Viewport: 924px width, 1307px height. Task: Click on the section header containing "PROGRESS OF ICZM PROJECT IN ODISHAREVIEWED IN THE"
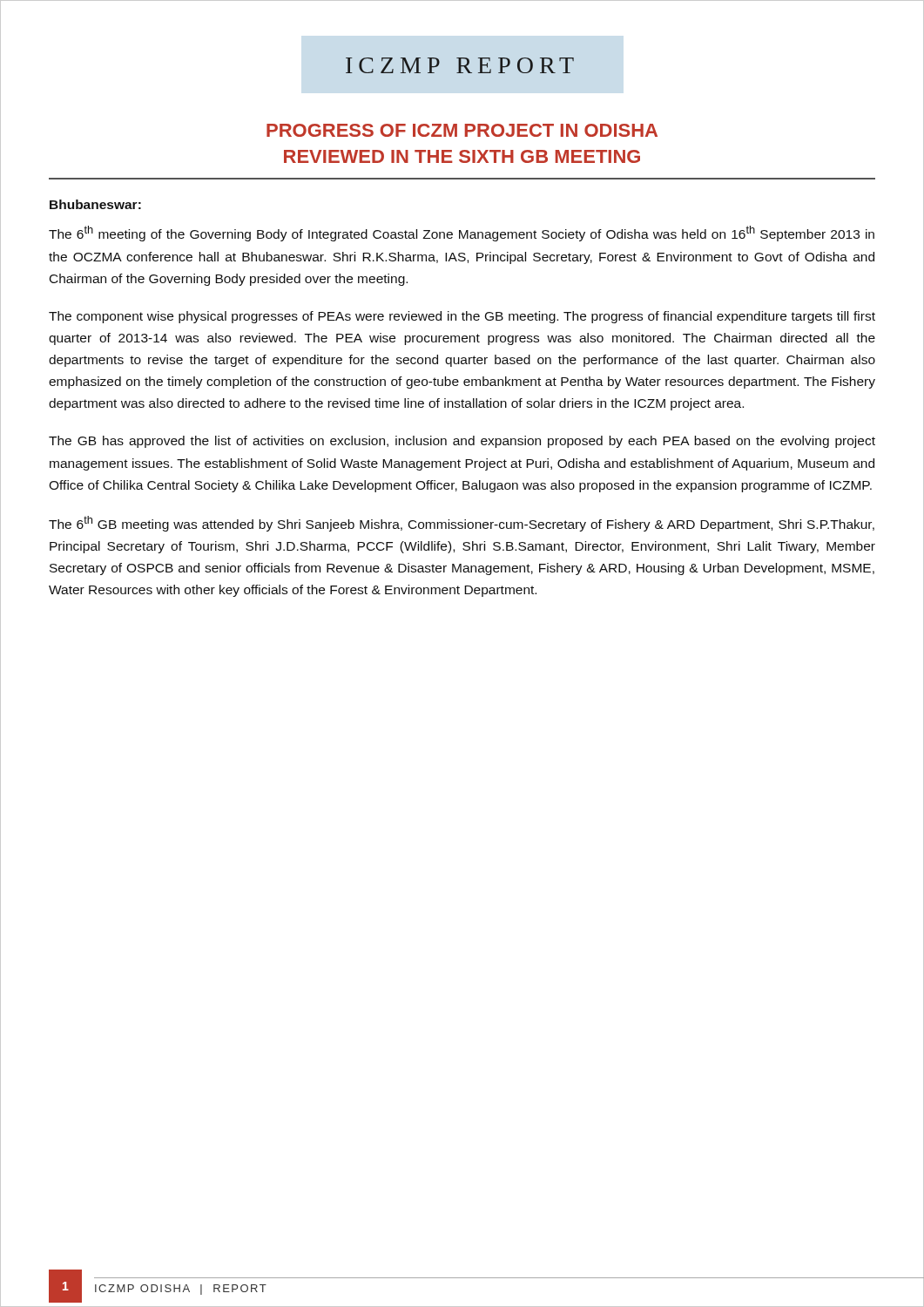[x=462, y=143]
